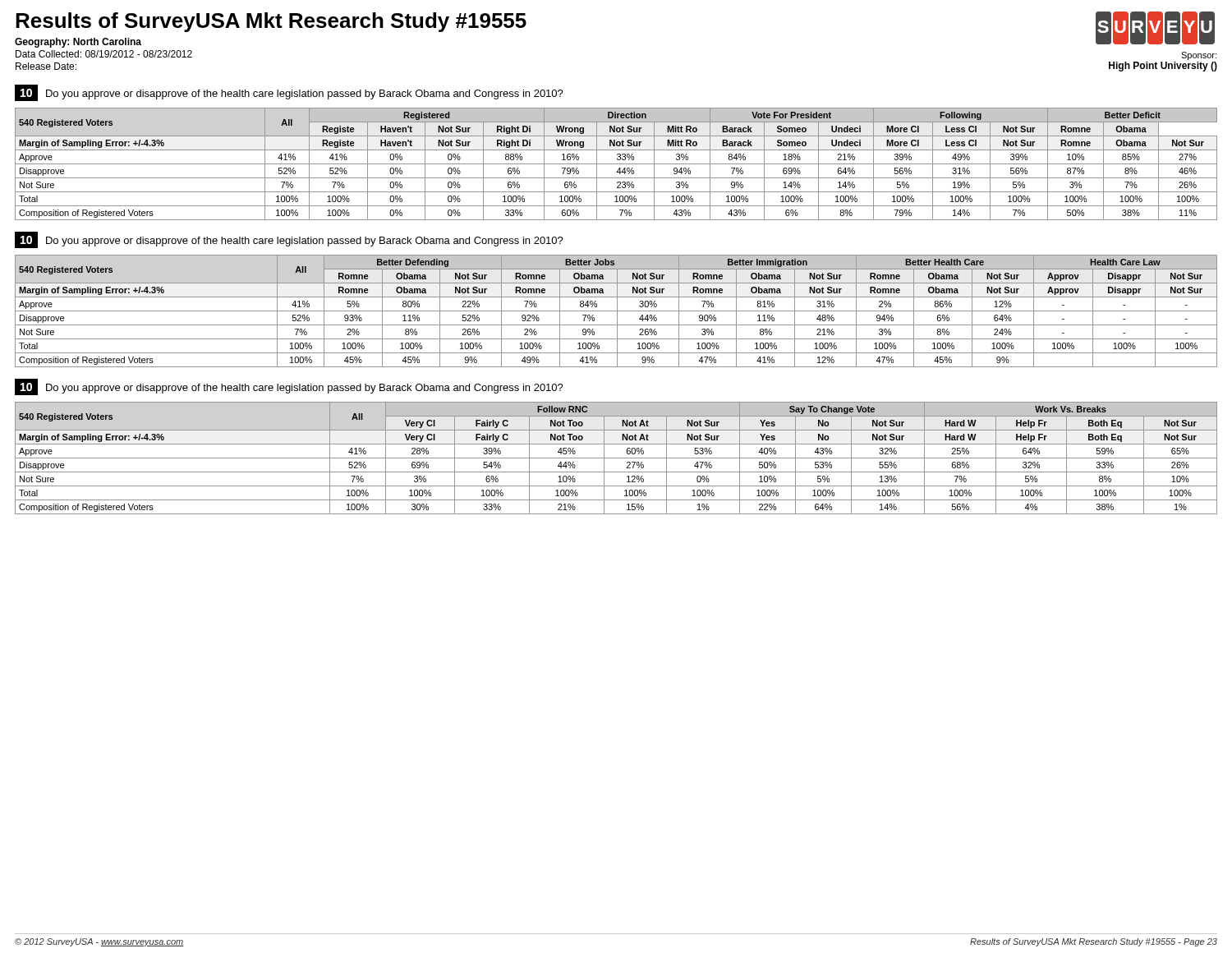Viewport: 1232px width, 953px height.
Task: Locate the table with the text "Better Health Care"
Action: tap(616, 309)
